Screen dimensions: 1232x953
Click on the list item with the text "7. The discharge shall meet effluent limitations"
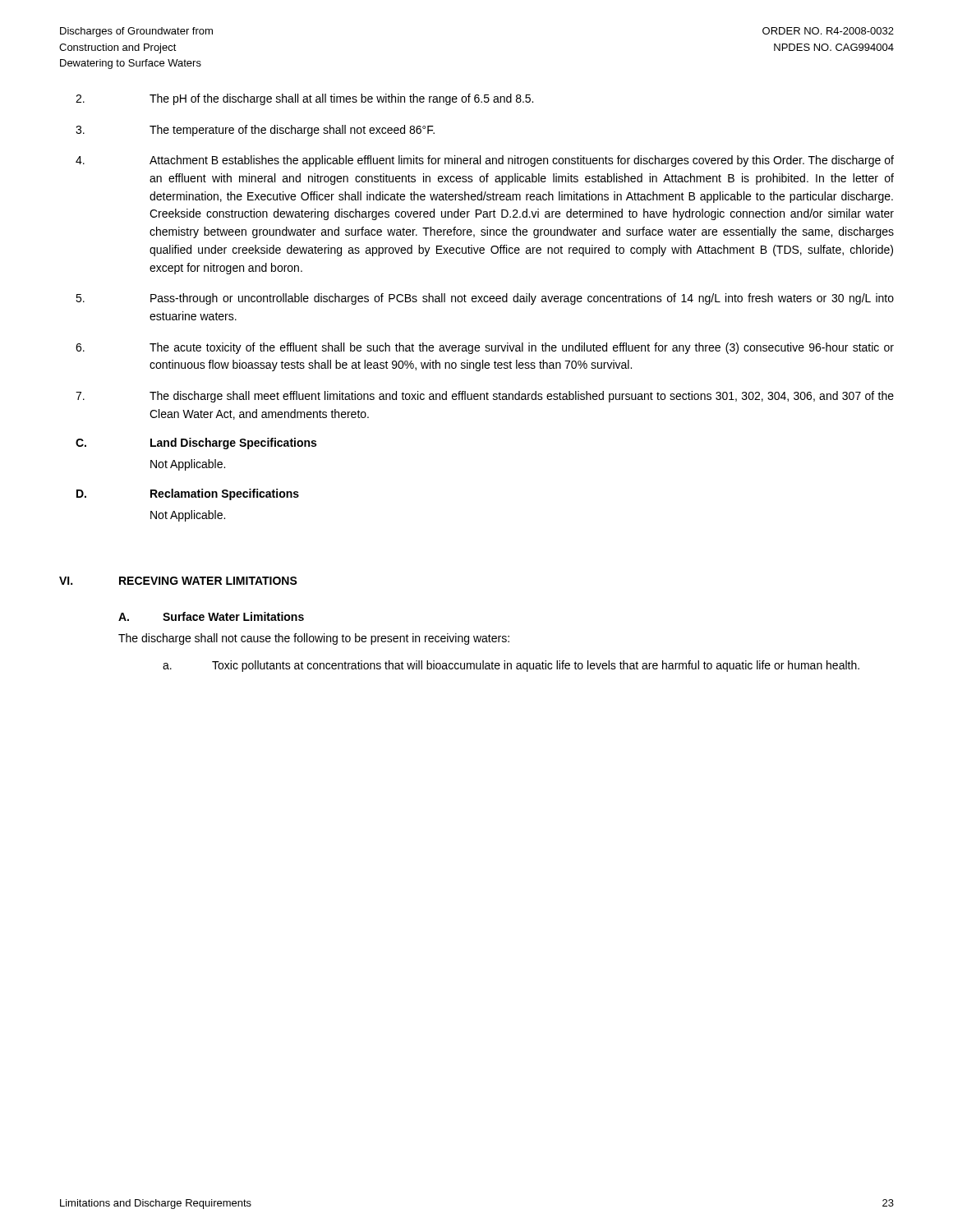click(x=476, y=405)
